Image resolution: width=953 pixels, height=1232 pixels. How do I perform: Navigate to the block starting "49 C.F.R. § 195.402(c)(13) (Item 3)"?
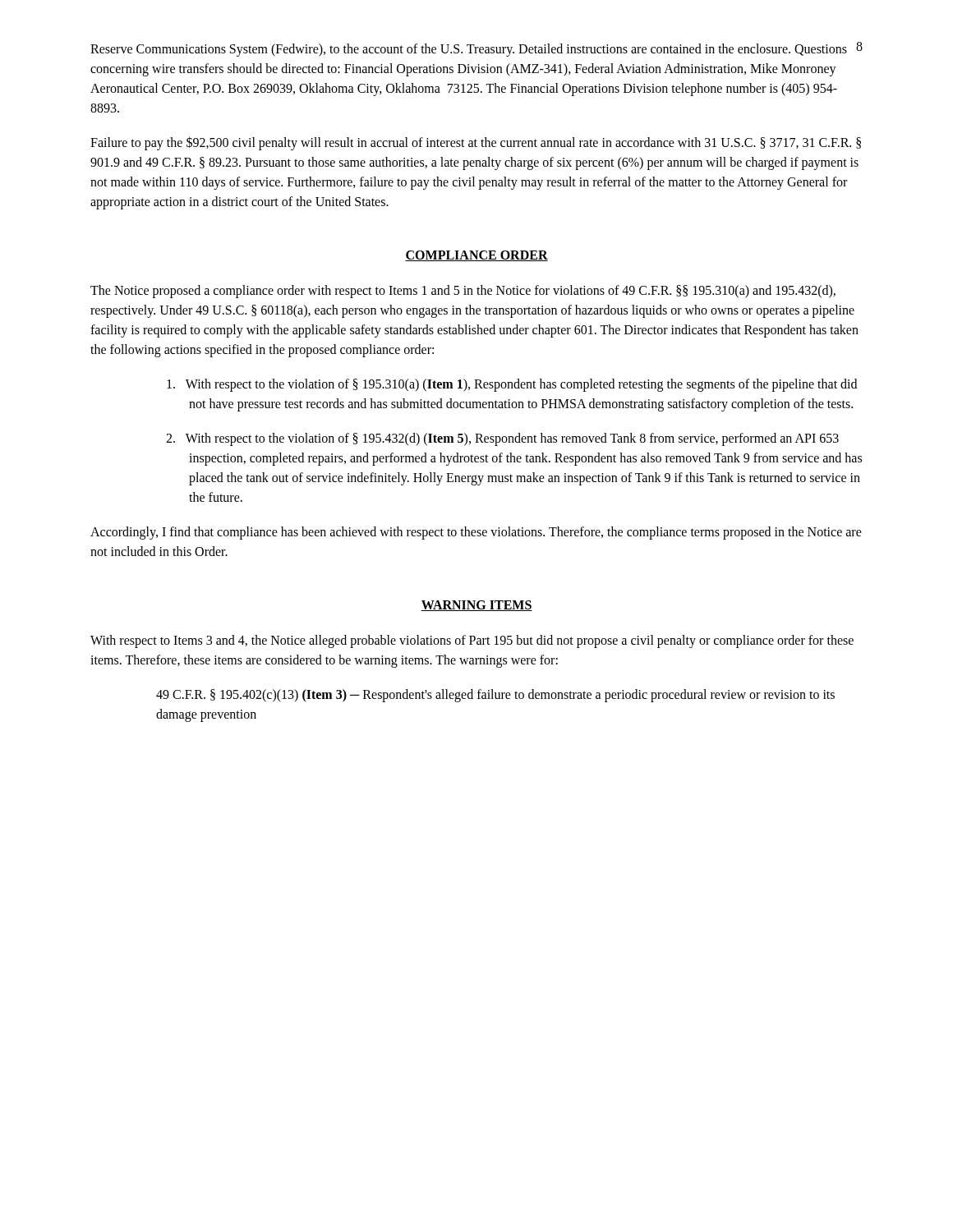pos(496,704)
